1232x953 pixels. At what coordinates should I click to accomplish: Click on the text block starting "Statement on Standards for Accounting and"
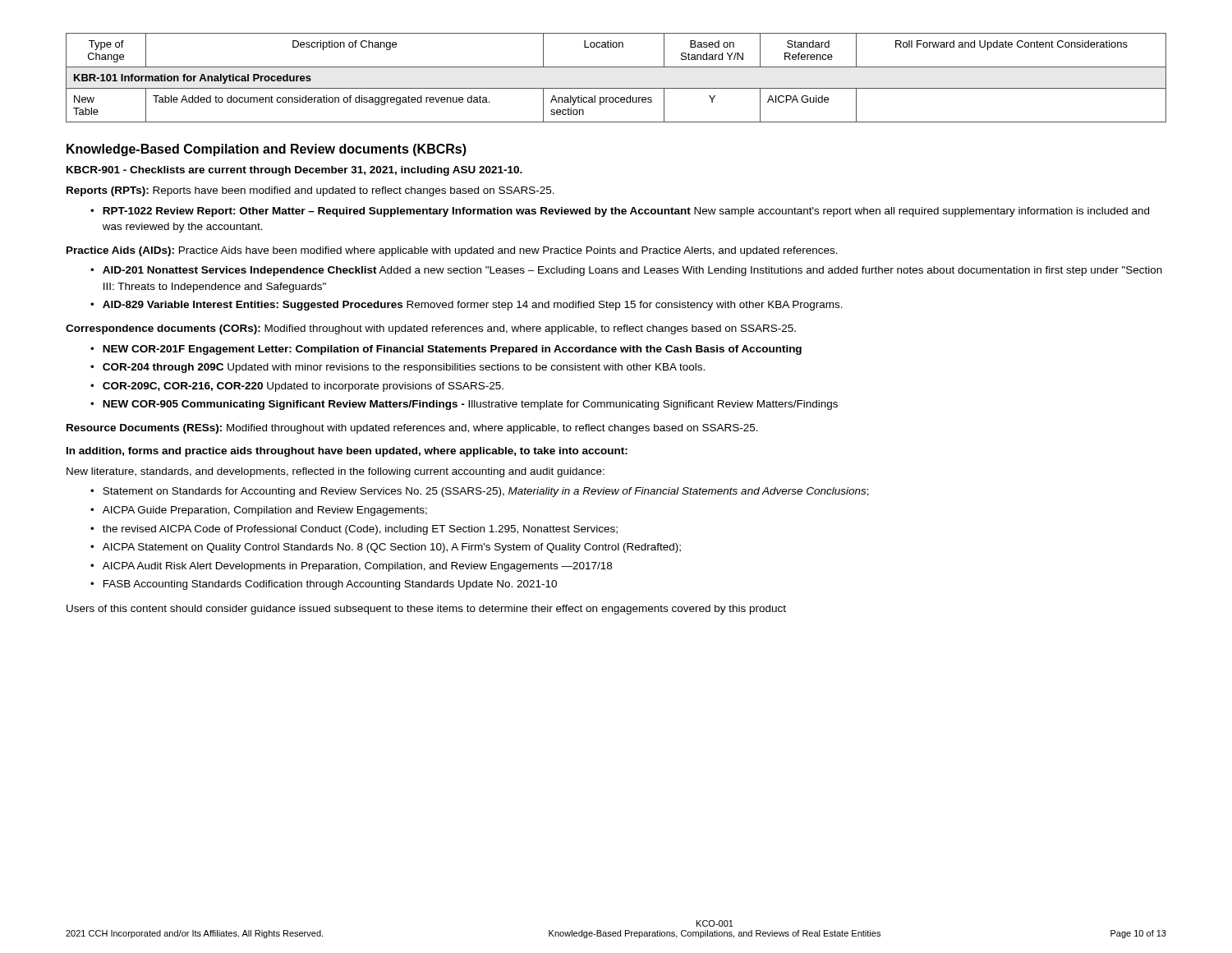click(486, 491)
